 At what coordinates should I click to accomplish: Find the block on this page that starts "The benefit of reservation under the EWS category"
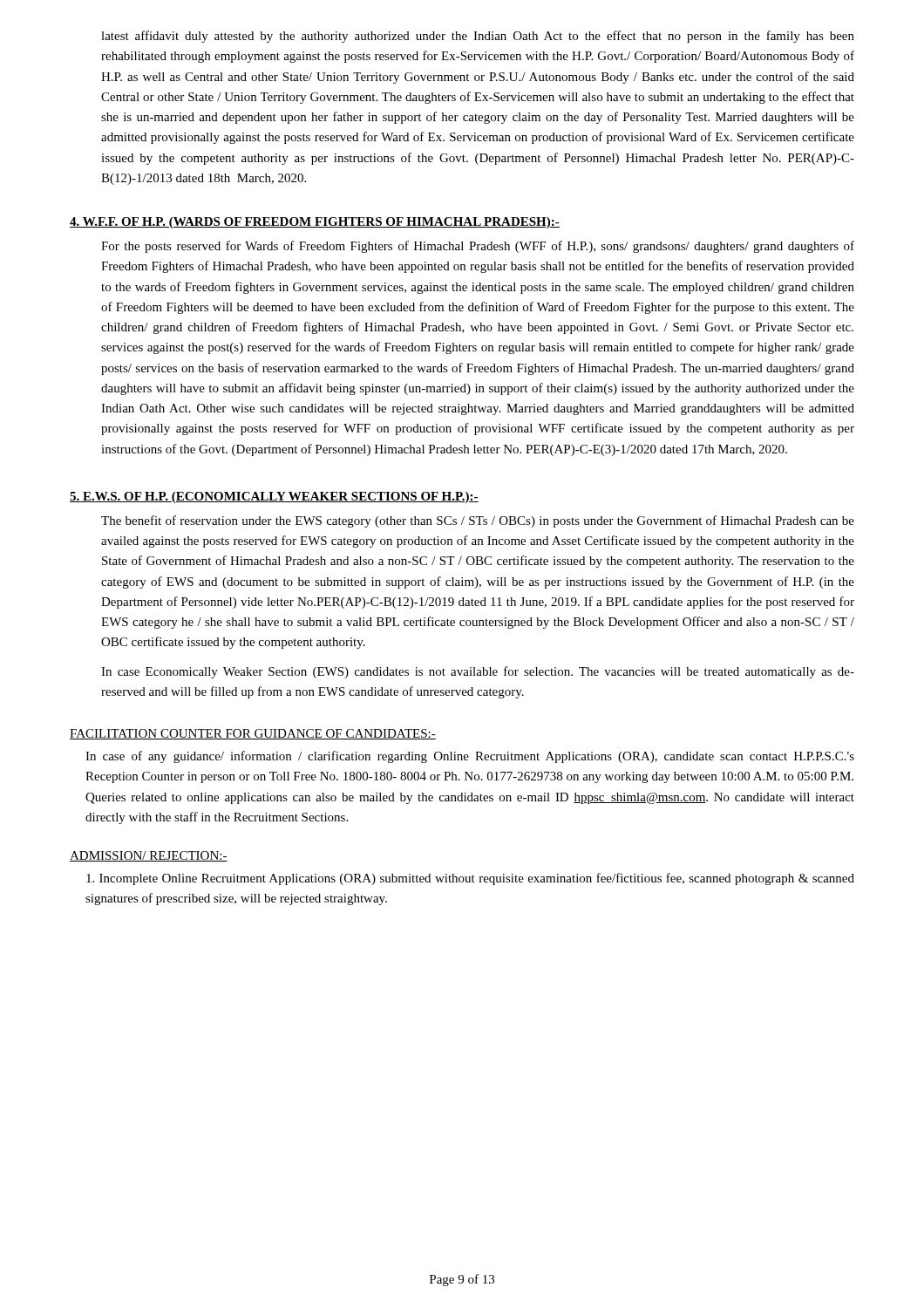(x=478, y=581)
